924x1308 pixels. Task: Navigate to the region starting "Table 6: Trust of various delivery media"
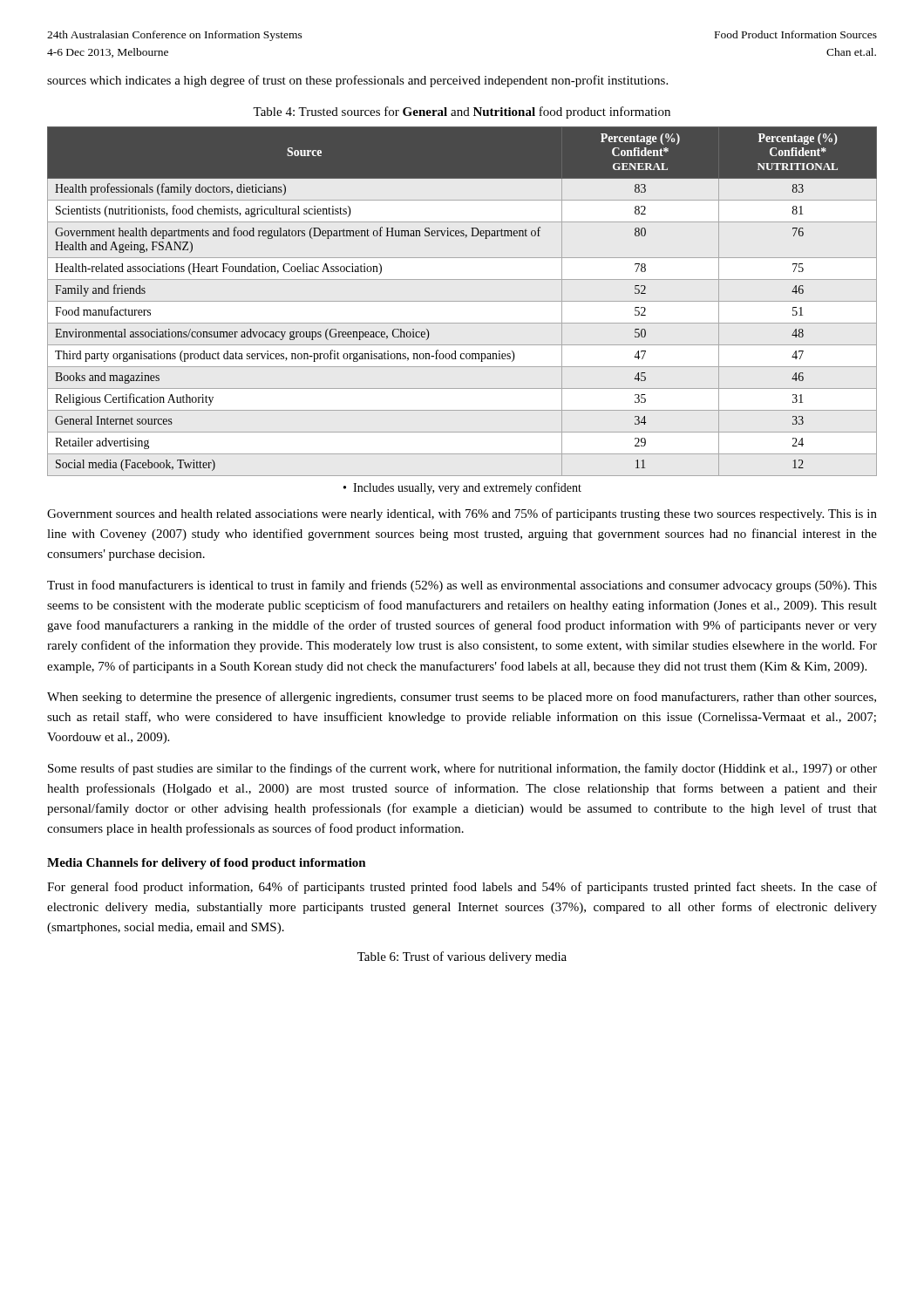tap(462, 957)
